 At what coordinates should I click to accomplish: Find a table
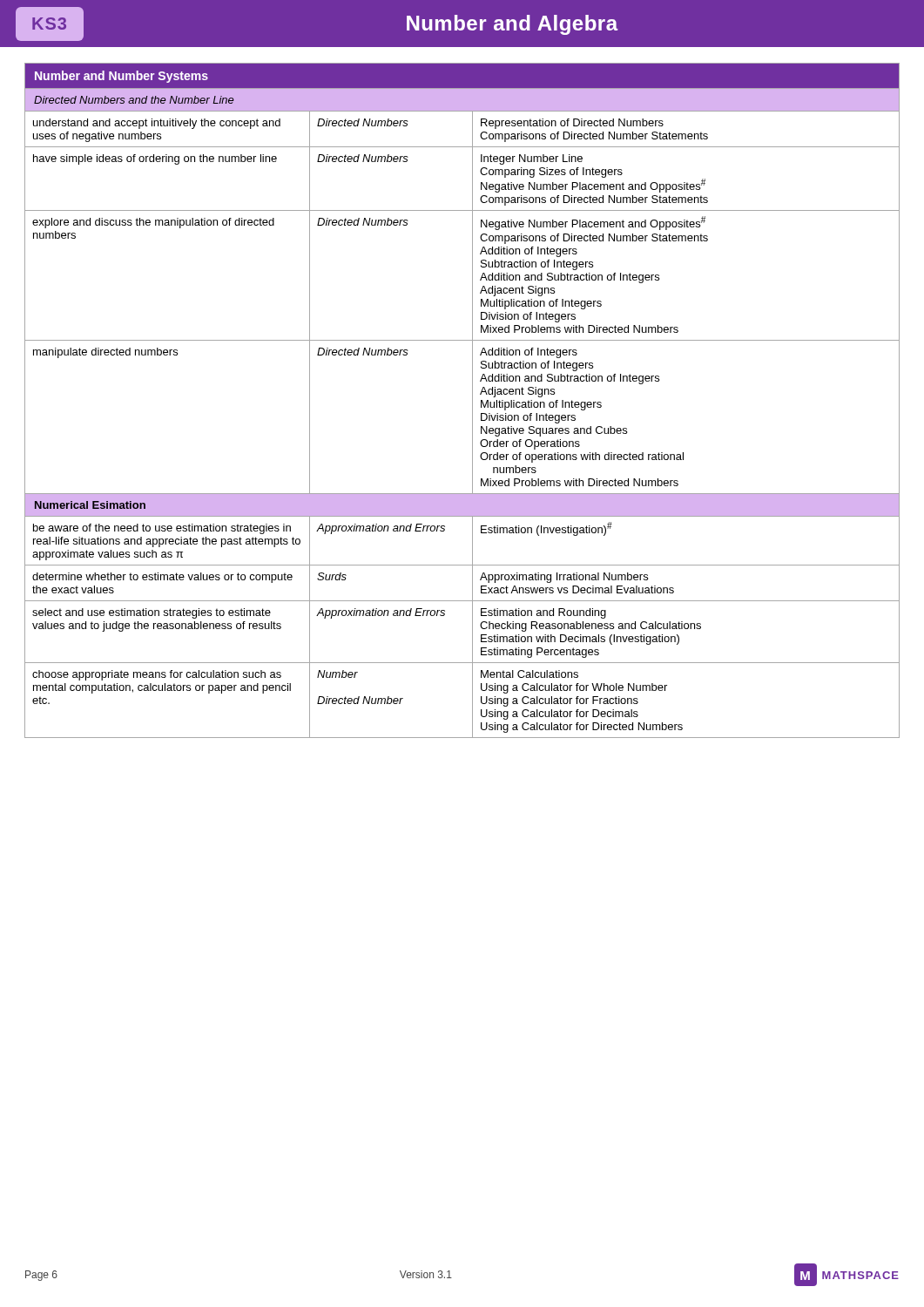(462, 400)
